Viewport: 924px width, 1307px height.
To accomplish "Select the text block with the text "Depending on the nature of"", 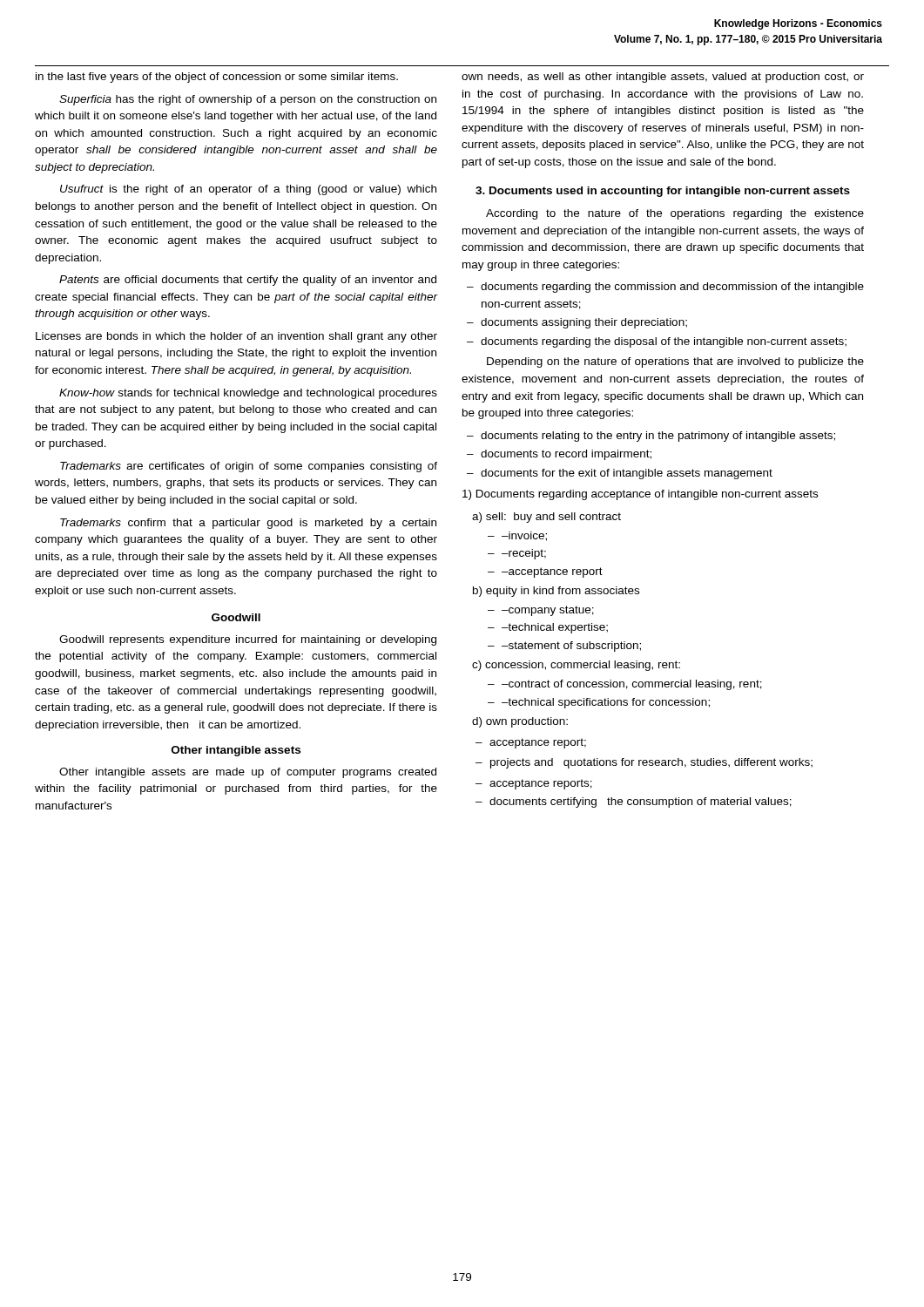I will (x=663, y=387).
